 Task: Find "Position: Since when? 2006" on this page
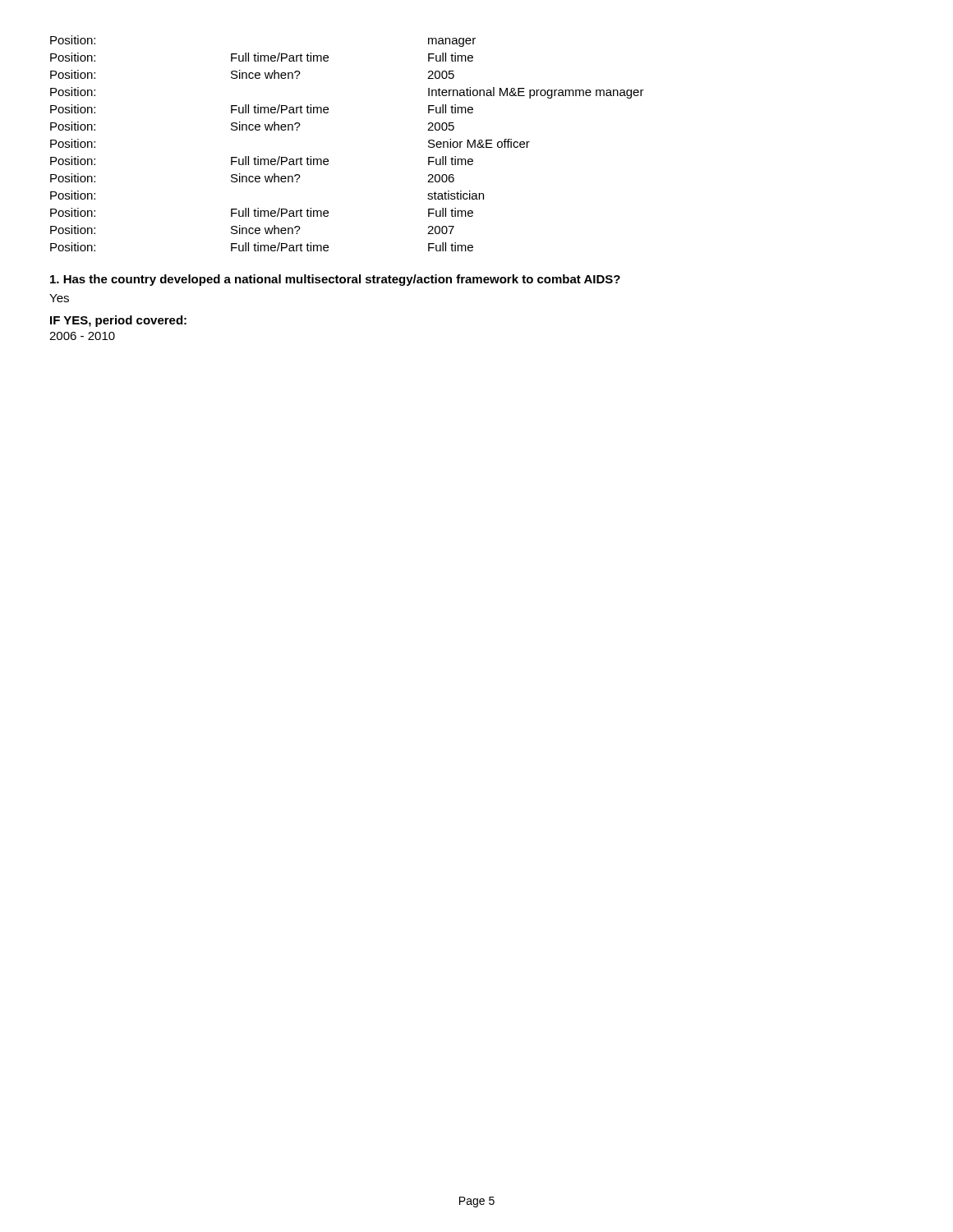click(252, 178)
